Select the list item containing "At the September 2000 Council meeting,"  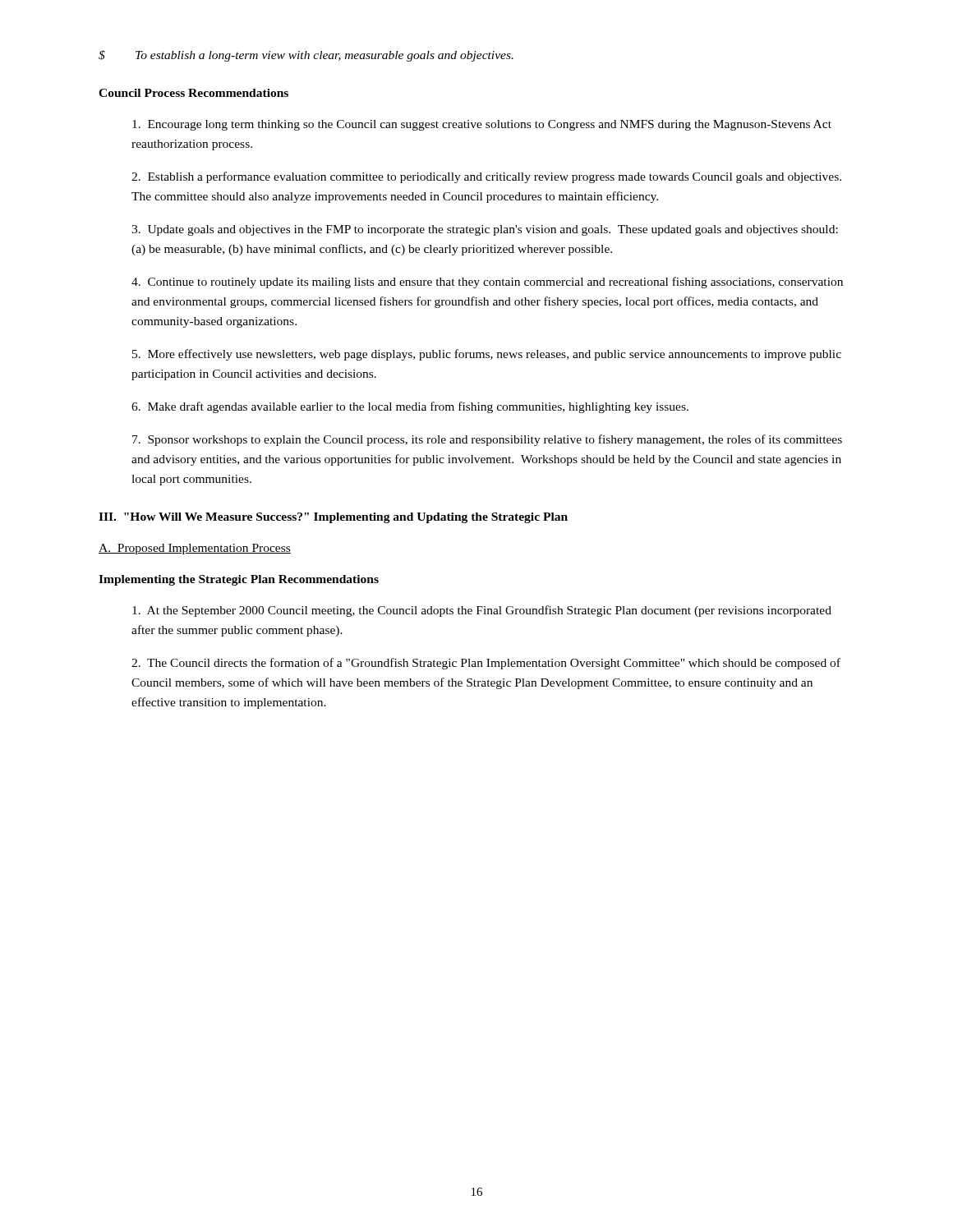pos(481,620)
